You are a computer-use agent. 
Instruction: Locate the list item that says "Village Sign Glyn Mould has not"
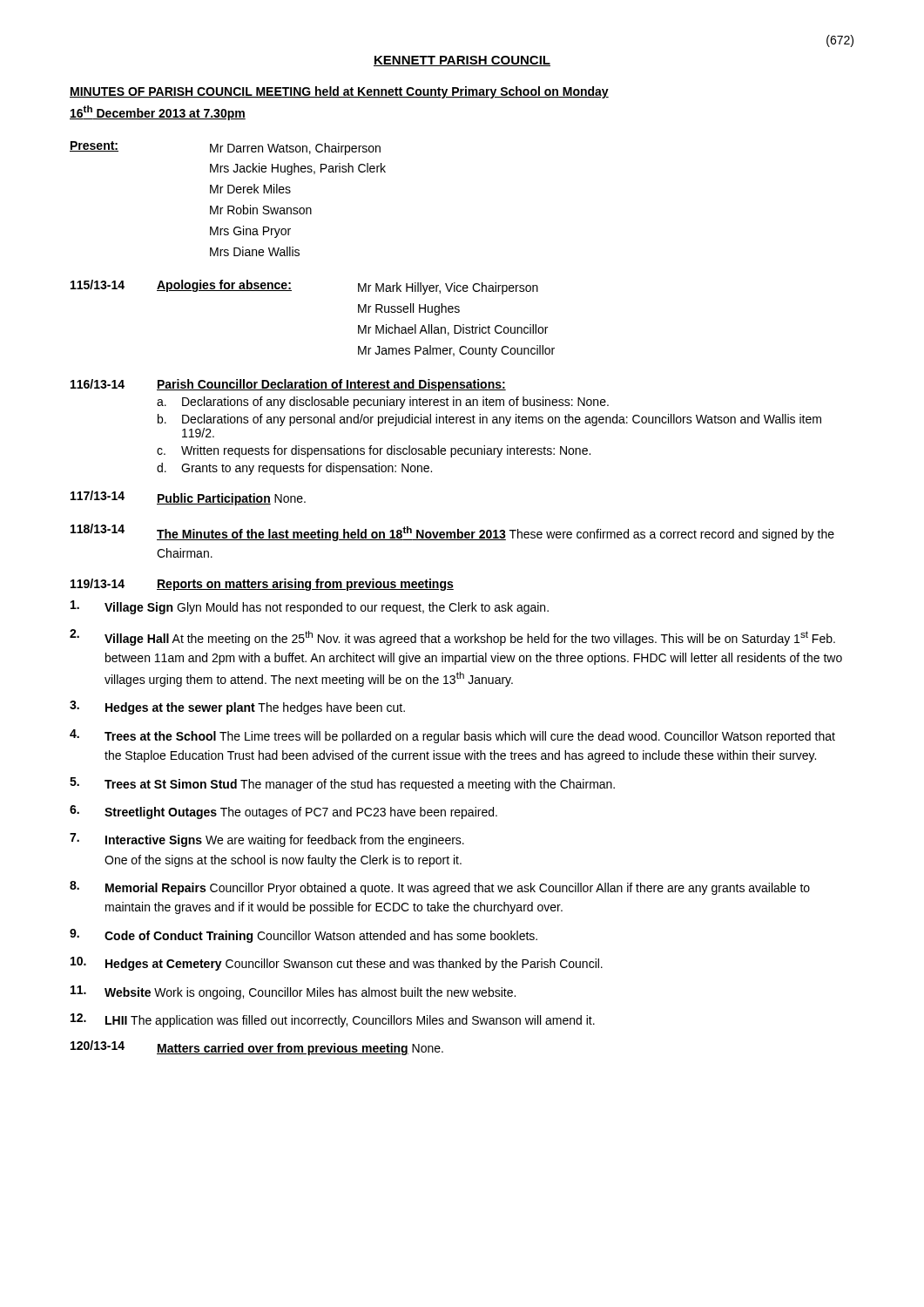(462, 608)
